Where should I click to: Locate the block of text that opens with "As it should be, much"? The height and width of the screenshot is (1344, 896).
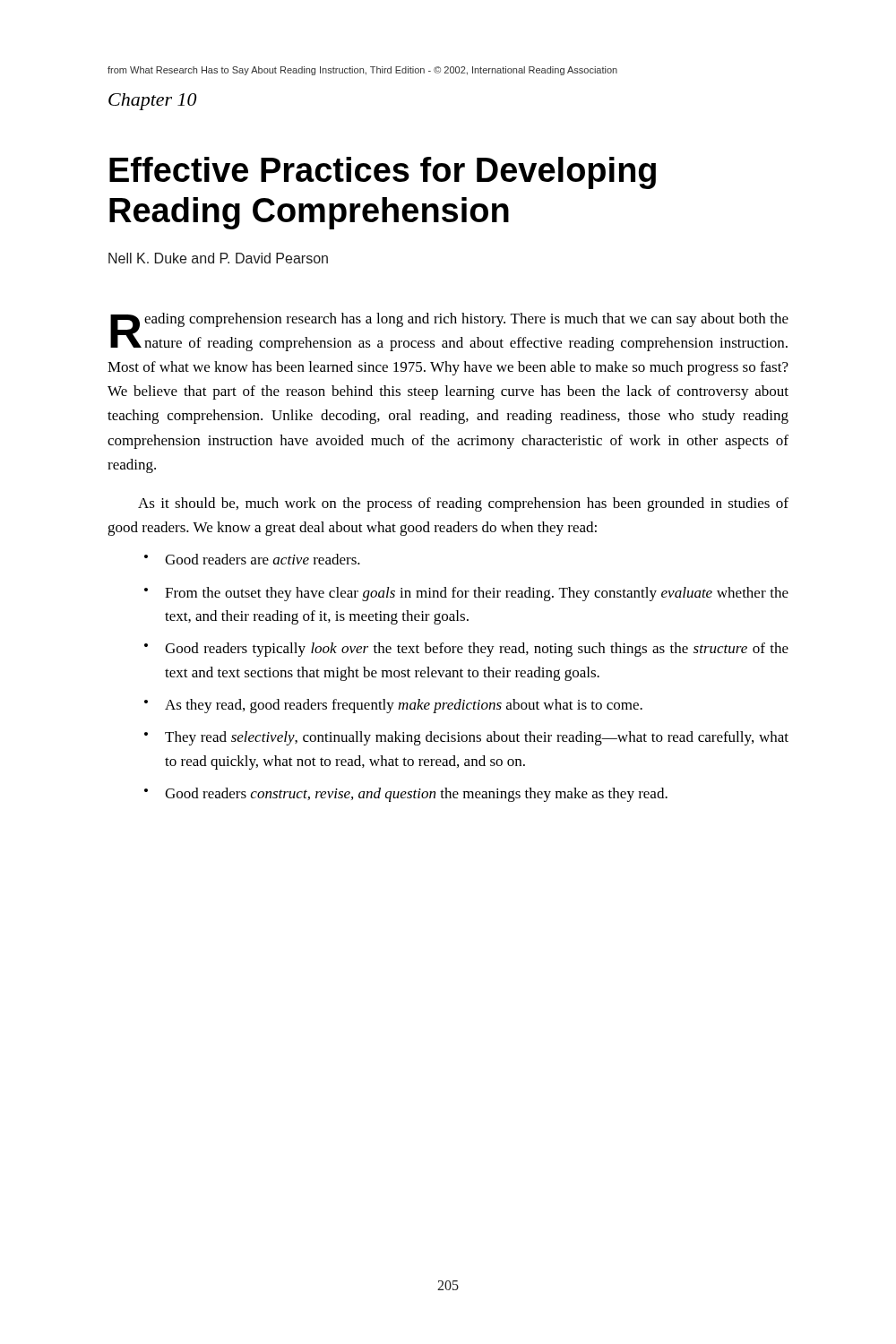[x=448, y=515]
